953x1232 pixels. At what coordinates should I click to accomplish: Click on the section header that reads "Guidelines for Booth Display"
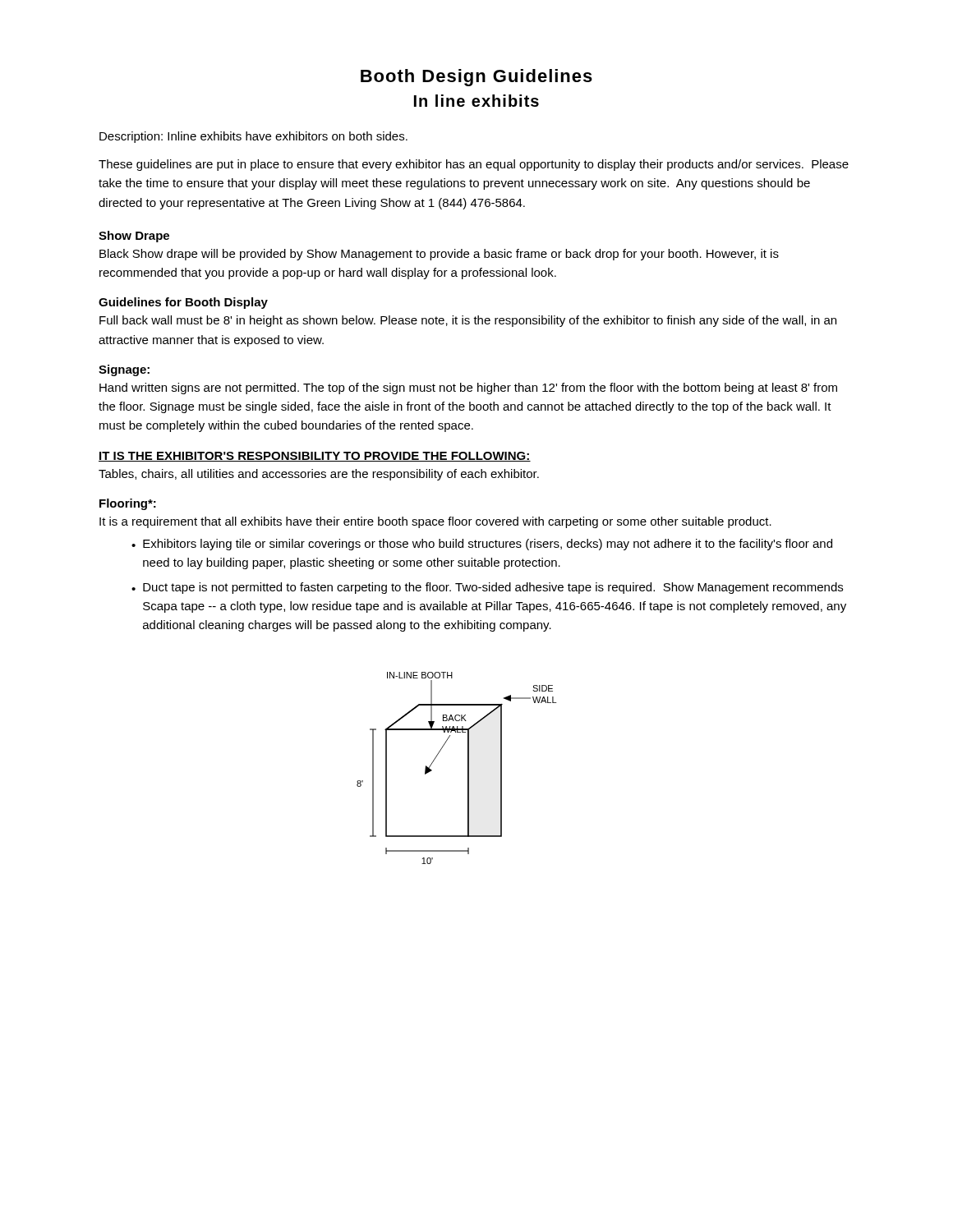point(183,302)
